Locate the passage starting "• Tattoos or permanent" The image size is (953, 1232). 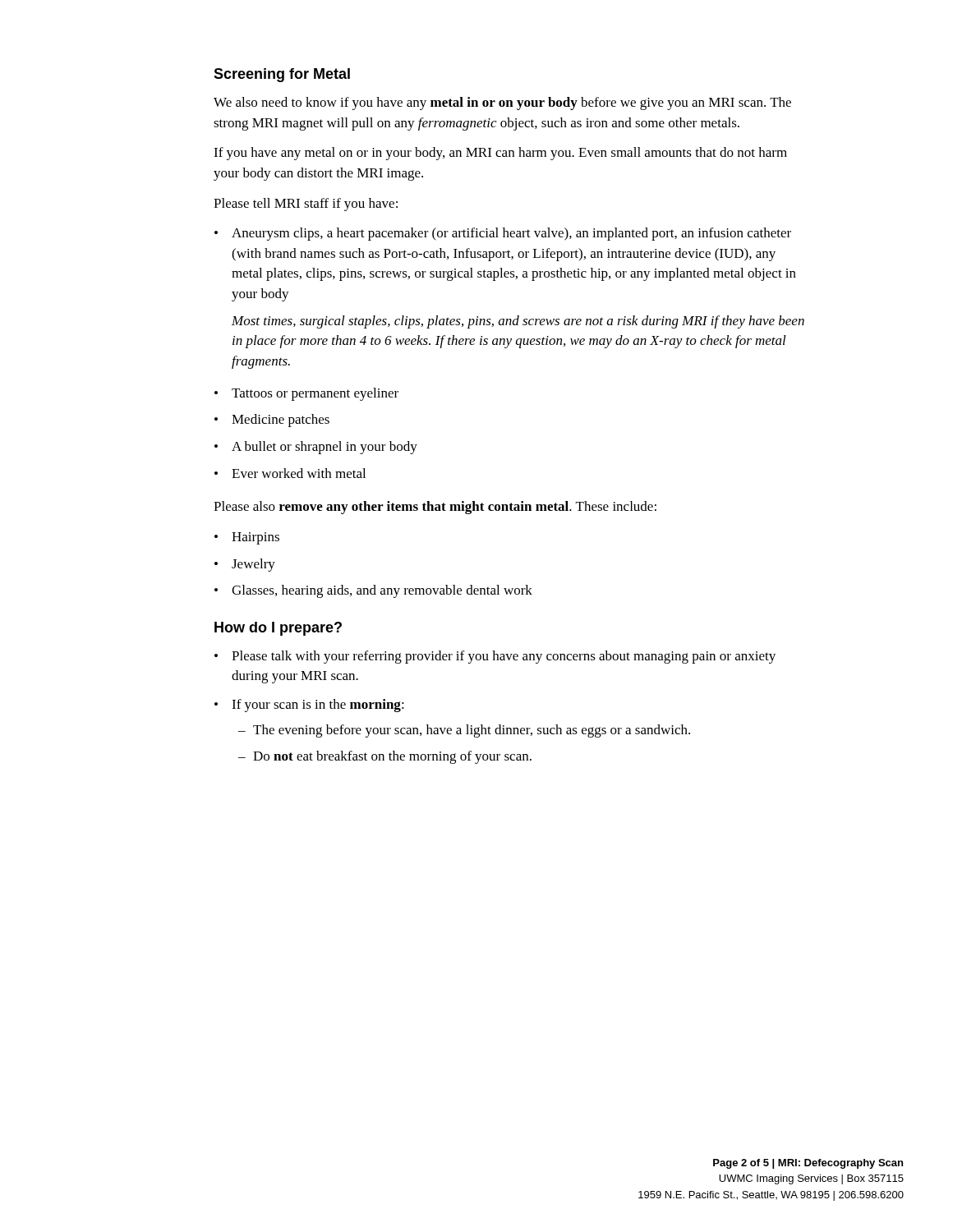[x=306, y=394]
